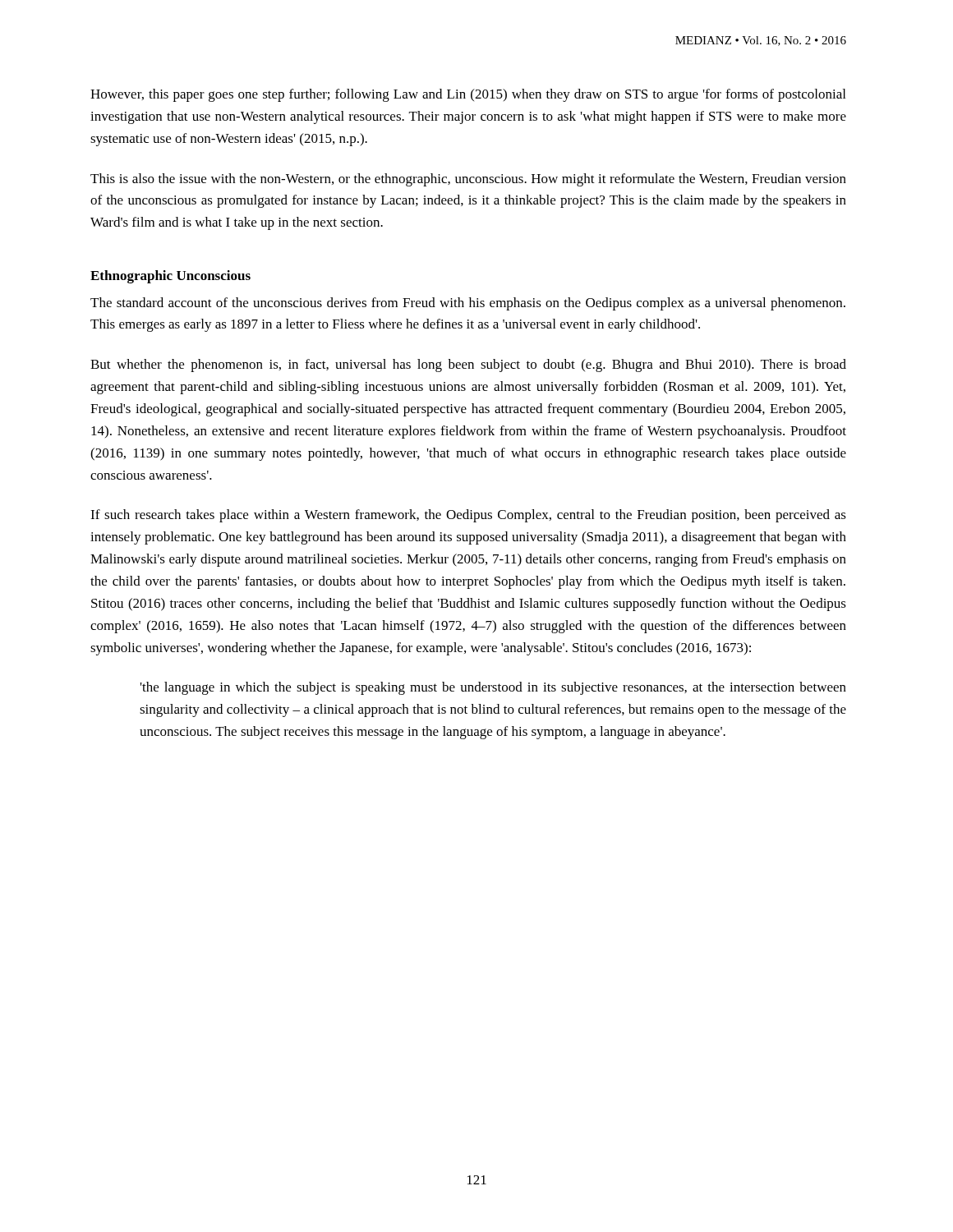The image size is (953, 1232).
Task: Click the passage that begins "But whether the phenomenon is,"
Action: [468, 420]
